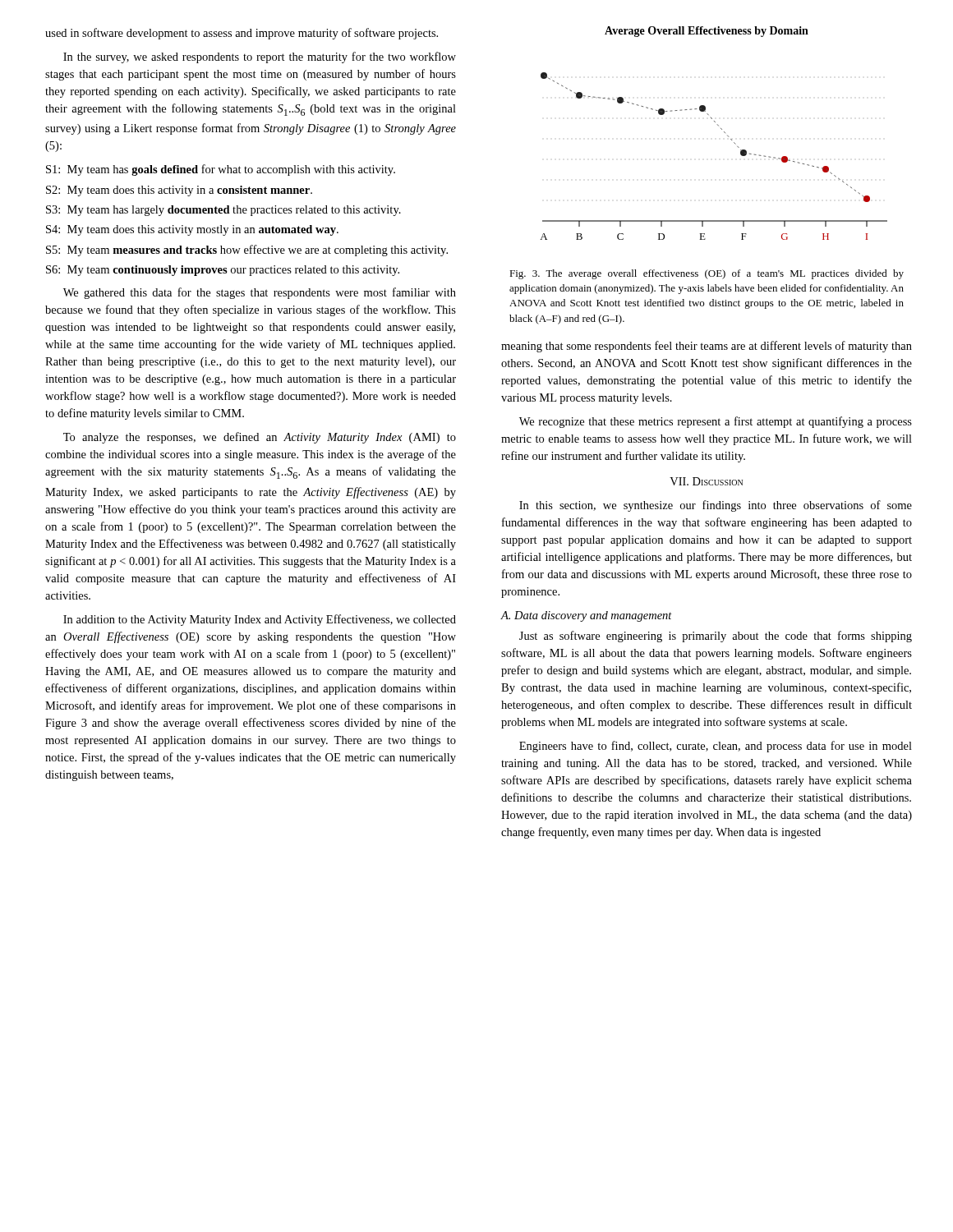Screen dimensions: 1232x953
Task: Select the text starting "S4: My team does this"
Action: [192, 229]
